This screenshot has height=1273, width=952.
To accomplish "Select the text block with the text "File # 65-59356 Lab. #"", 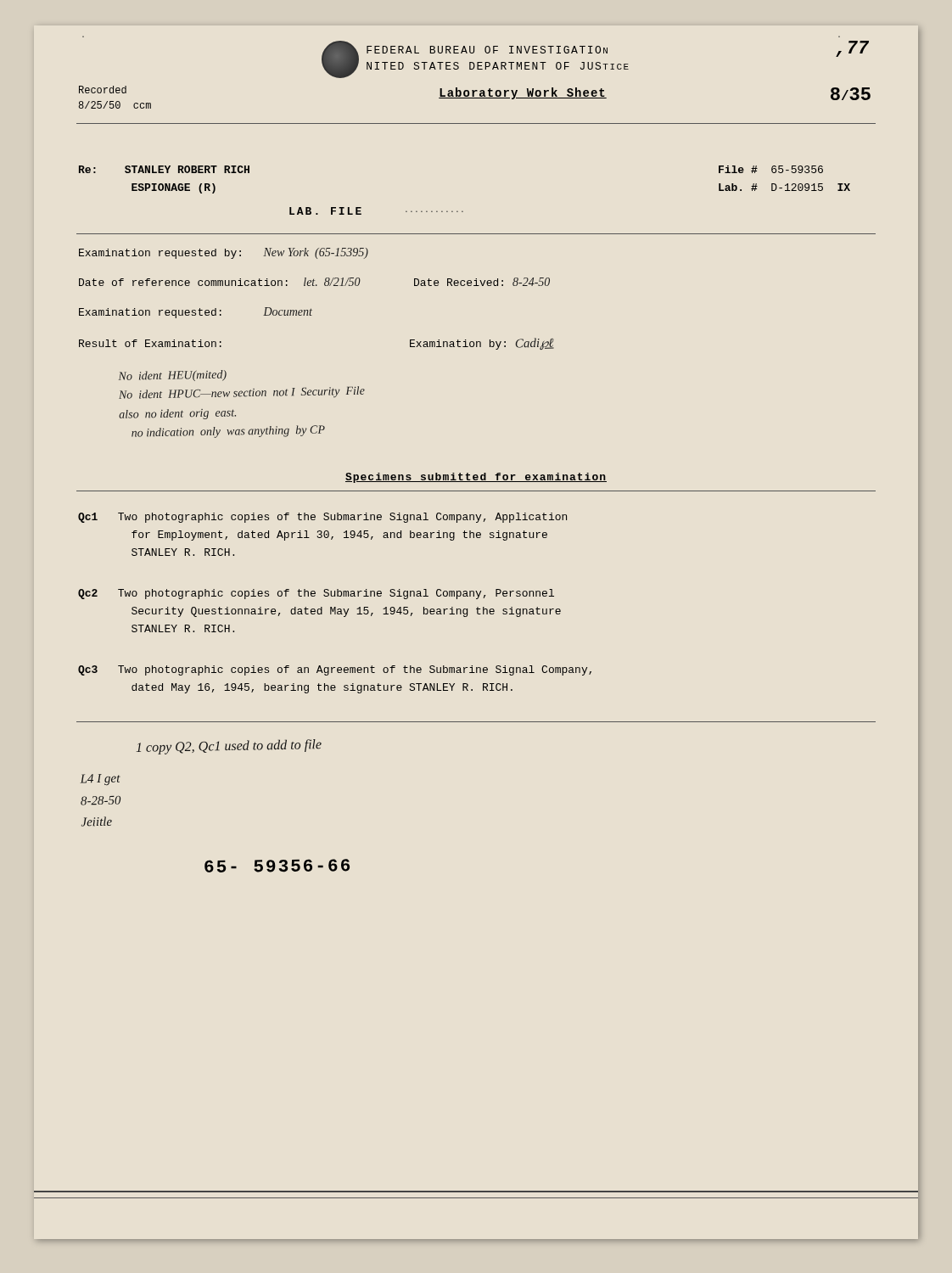I will [784, 179].
